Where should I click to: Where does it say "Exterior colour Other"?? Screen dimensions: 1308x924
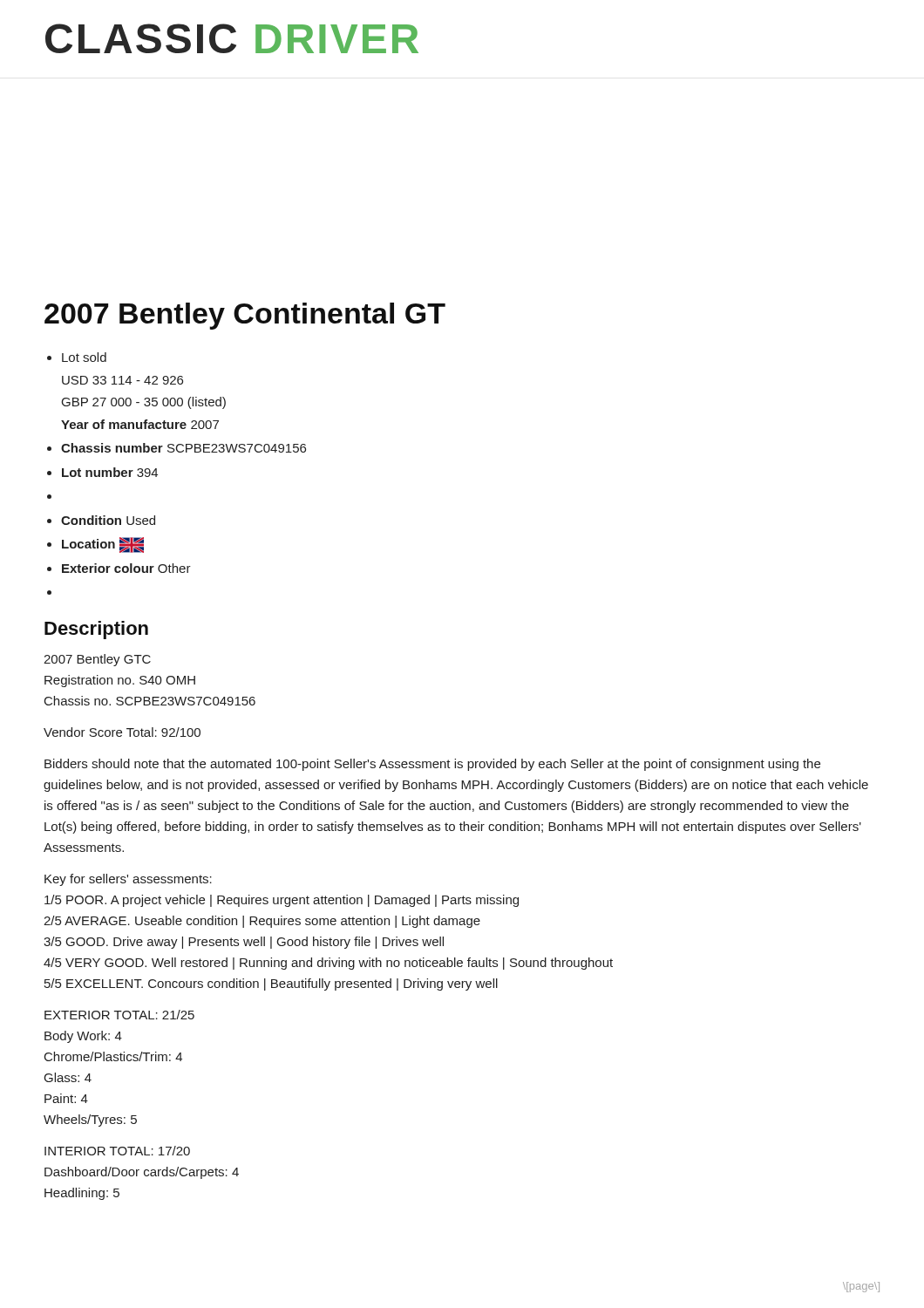(126, 568)
